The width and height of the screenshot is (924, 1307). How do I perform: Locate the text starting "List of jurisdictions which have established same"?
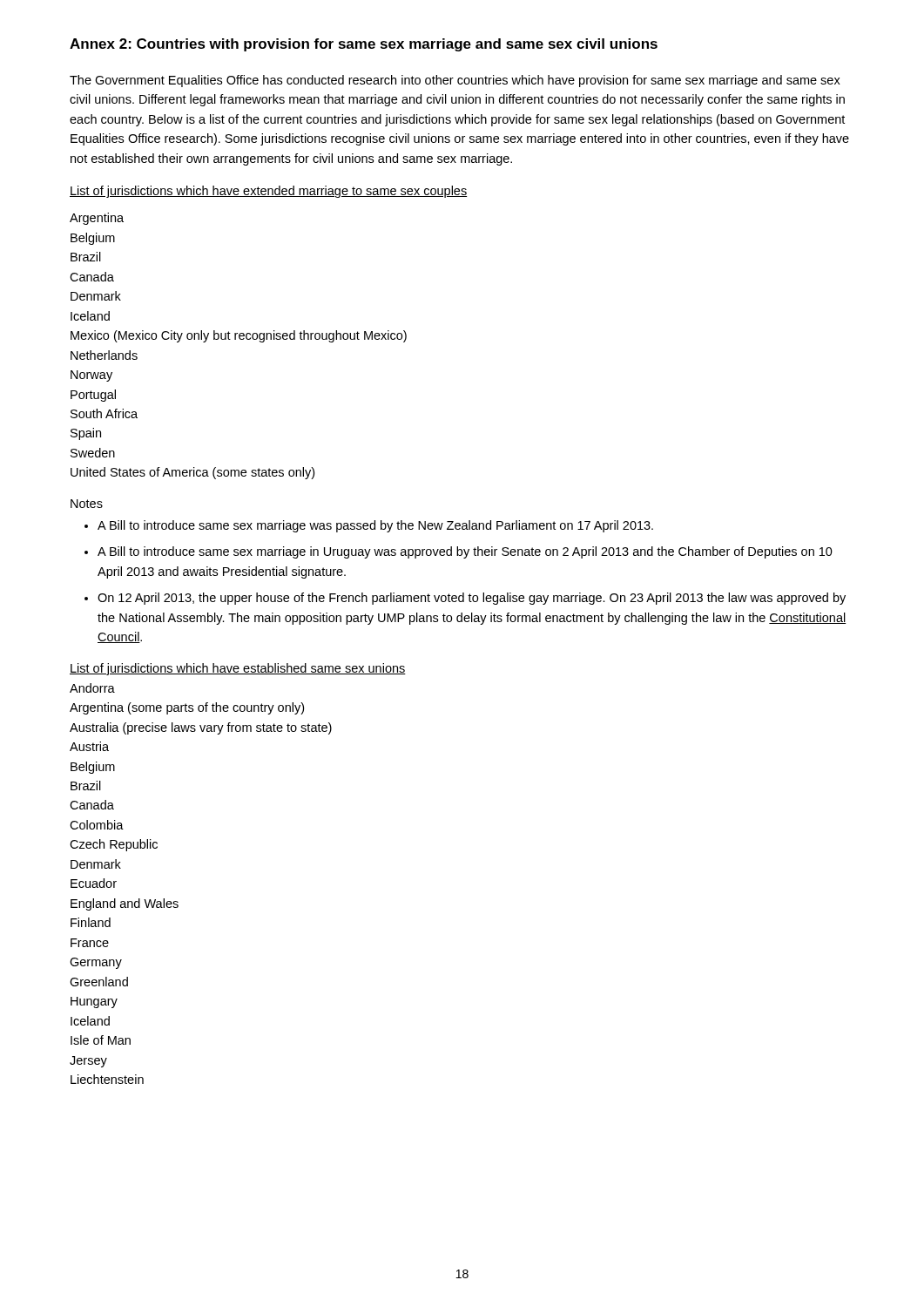pos(237,668)
